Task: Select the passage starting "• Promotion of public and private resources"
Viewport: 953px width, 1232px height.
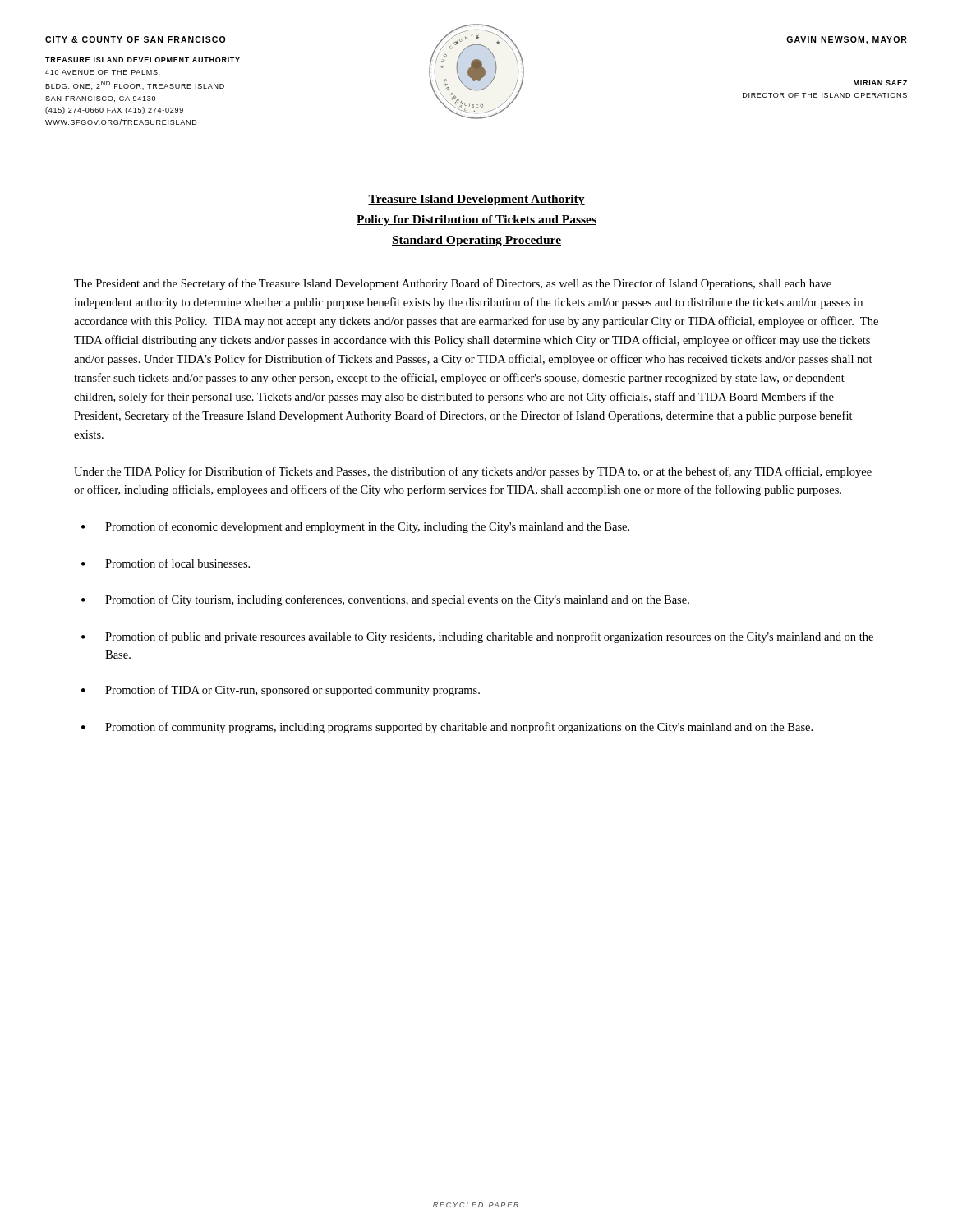Action: tap(476, 646)
